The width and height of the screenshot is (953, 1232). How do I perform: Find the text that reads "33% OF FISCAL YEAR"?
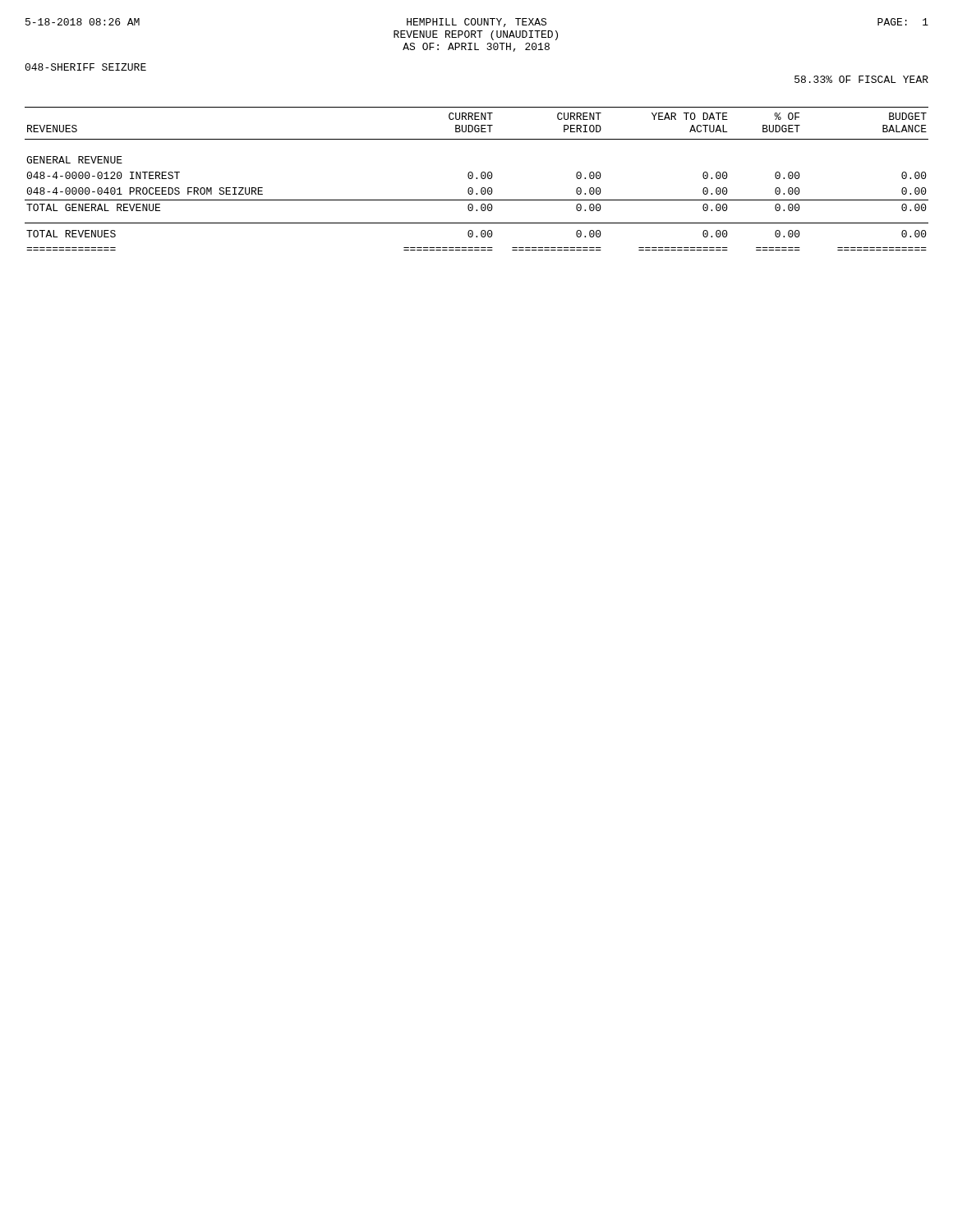coord(861,80)
